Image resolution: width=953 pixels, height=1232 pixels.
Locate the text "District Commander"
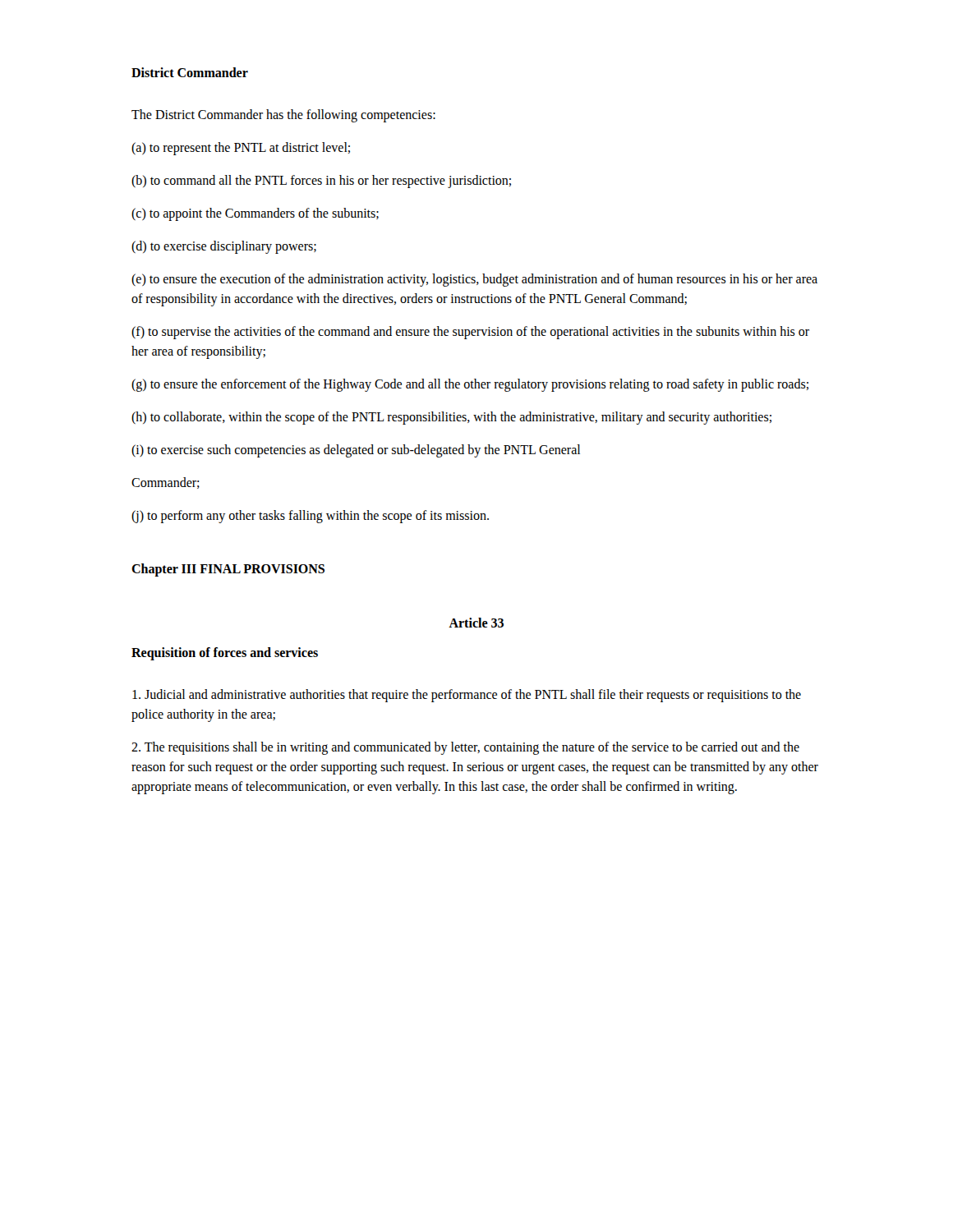click(x=190, y=73)
